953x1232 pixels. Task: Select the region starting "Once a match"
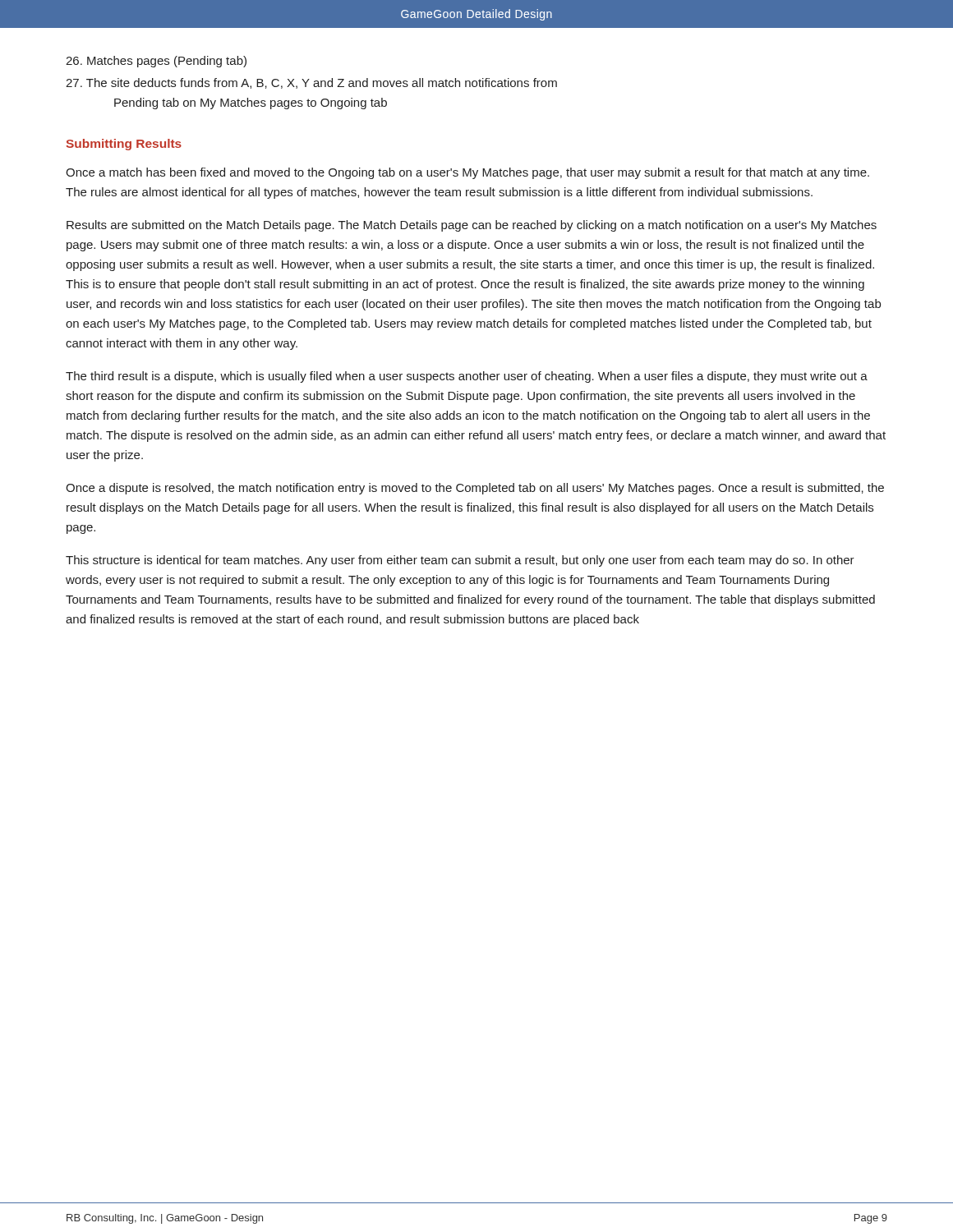click(470, 182)
